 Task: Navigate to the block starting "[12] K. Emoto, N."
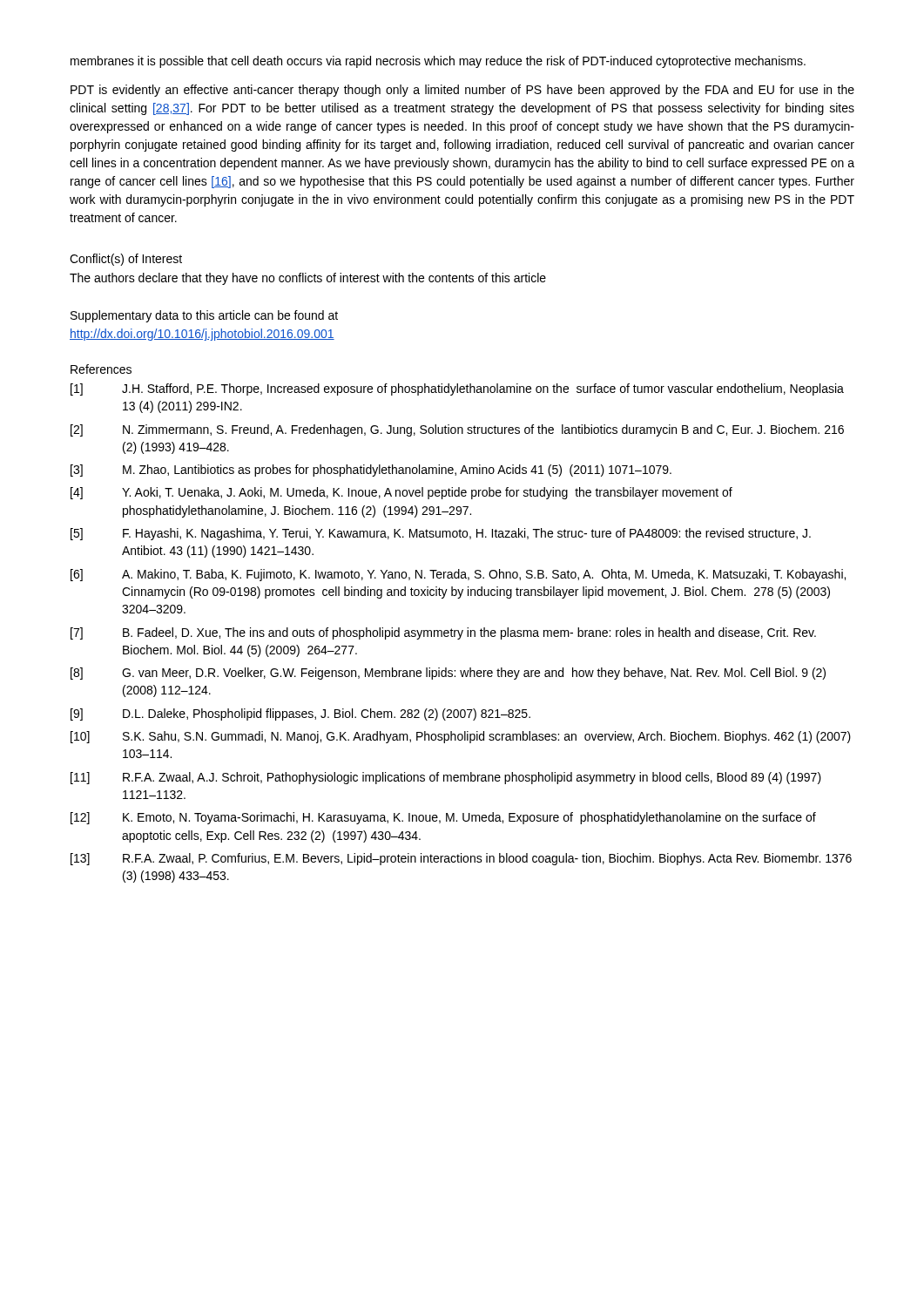pos(462,826)
